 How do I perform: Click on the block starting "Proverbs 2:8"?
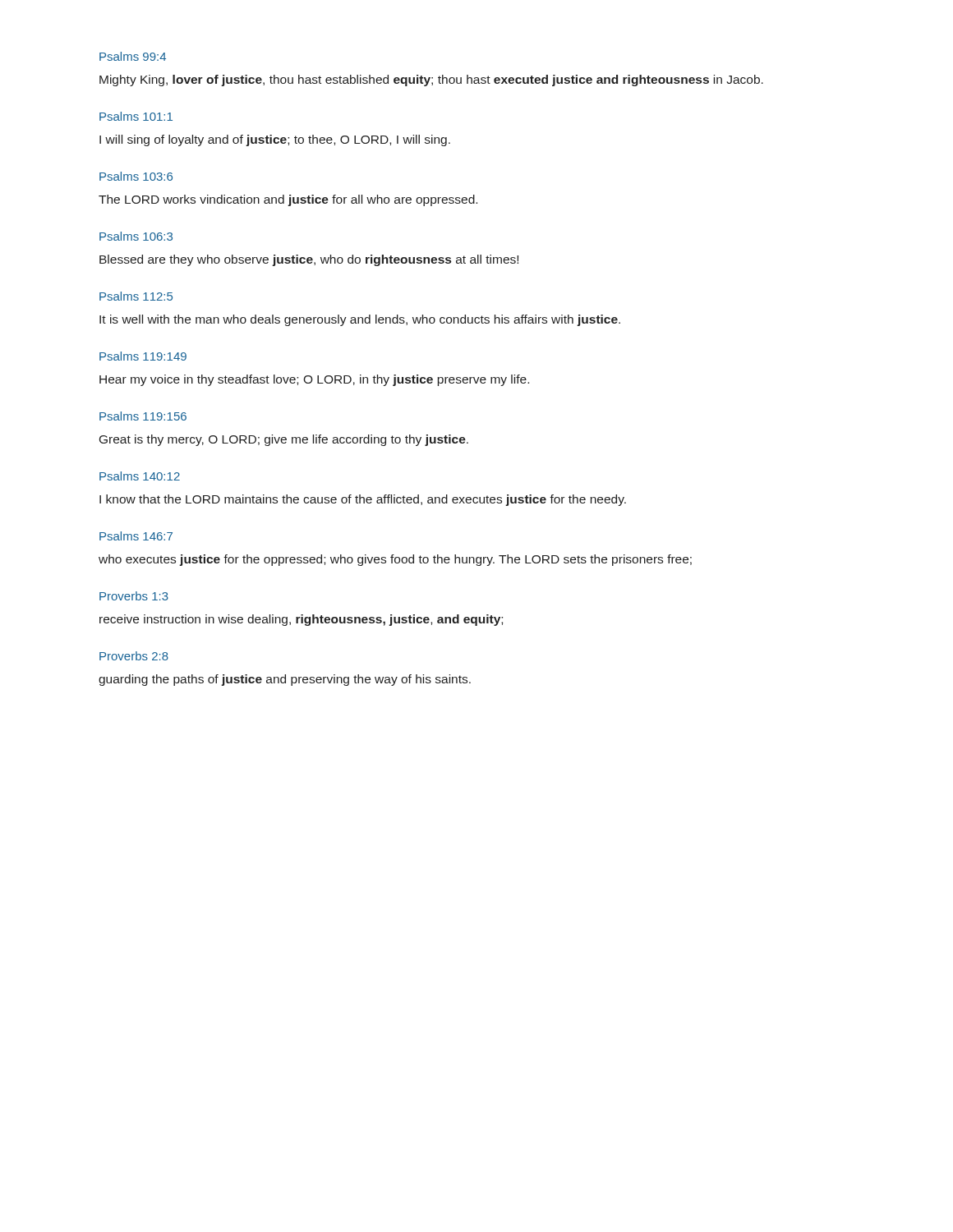click(134, 656)
